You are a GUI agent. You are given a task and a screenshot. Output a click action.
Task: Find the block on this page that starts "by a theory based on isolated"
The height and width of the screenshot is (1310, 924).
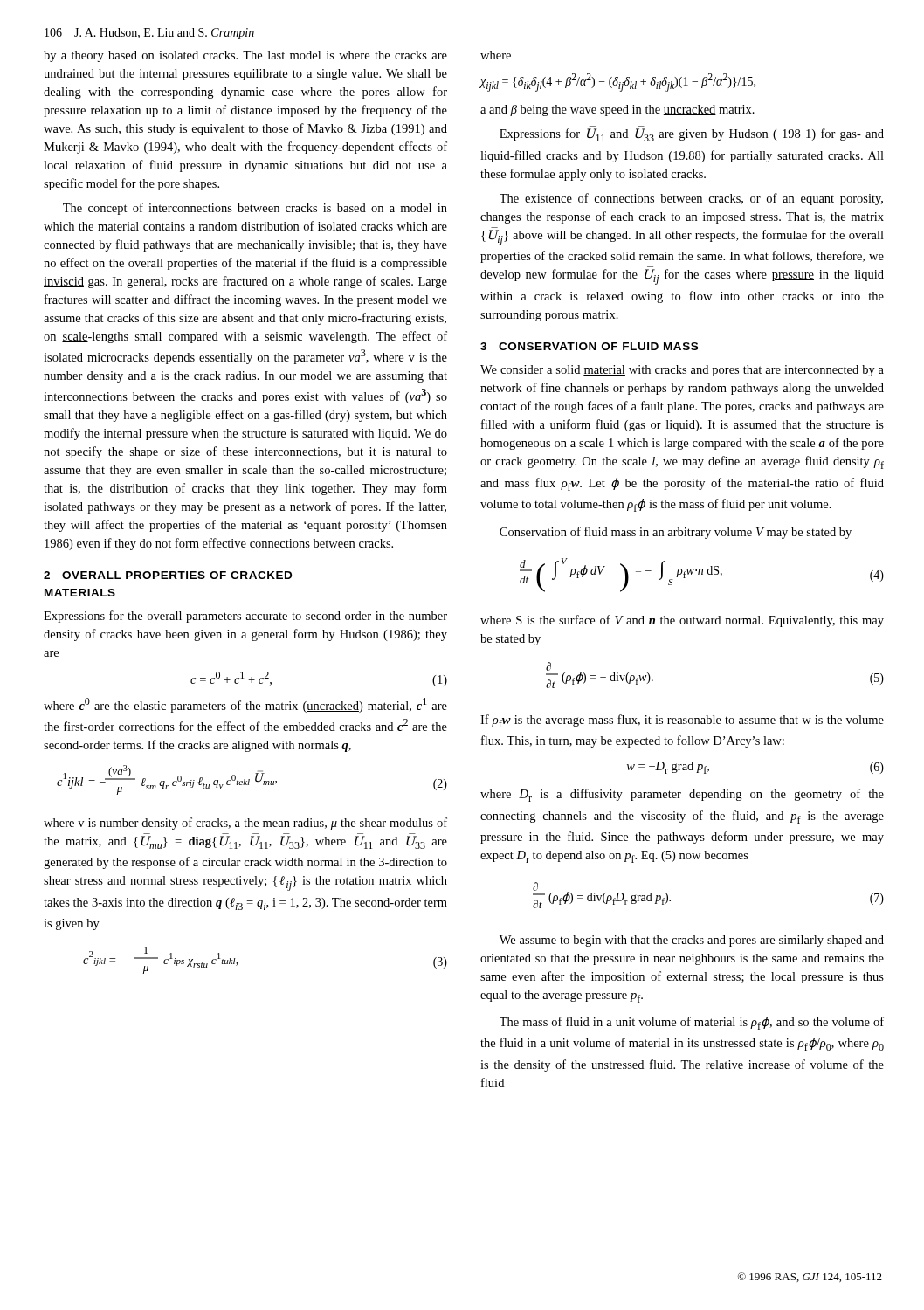pos(245,120)
